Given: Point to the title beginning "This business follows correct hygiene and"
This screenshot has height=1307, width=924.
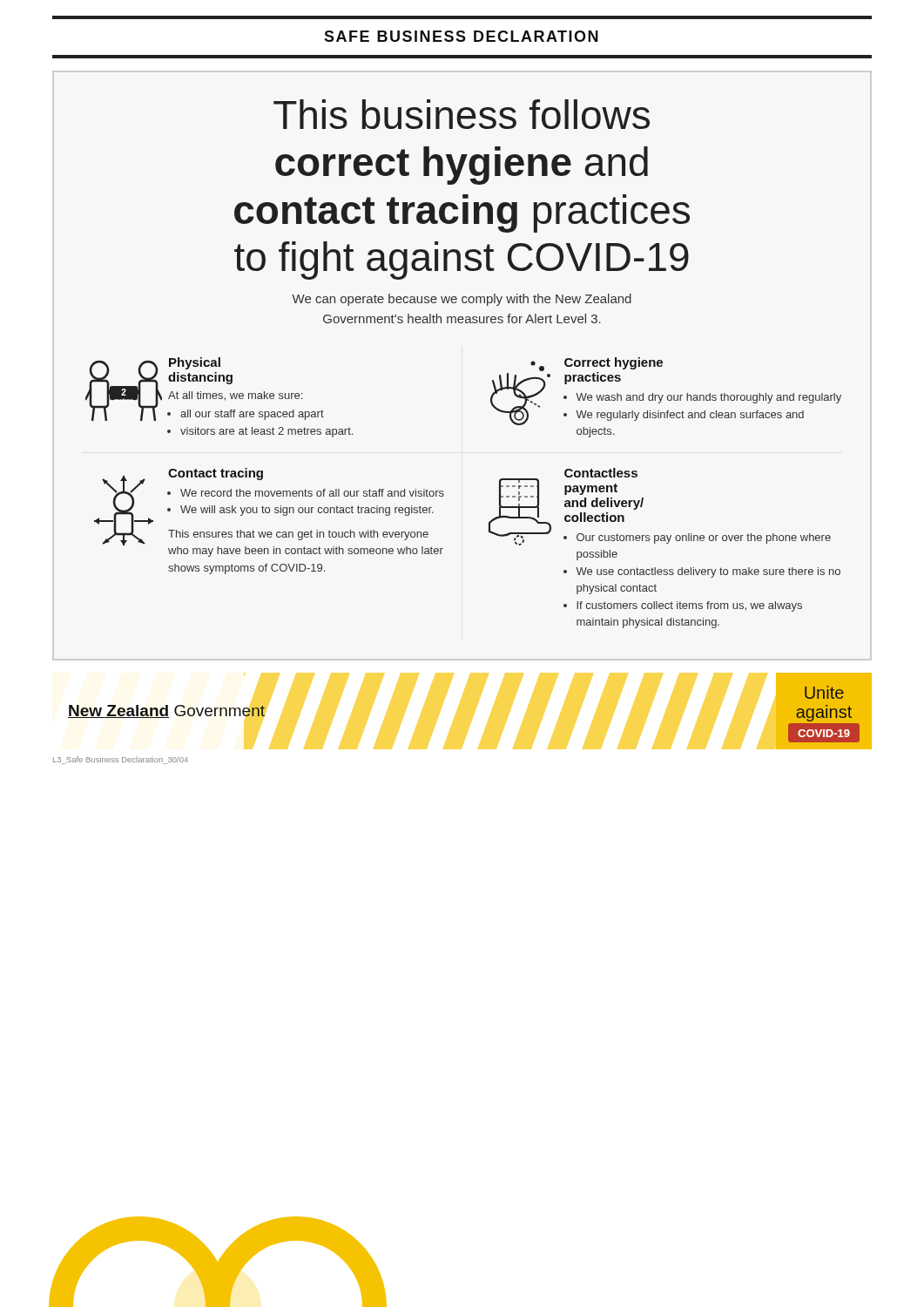Looking at the screenshot, I should pyautogui.click(x=462, y=186).
